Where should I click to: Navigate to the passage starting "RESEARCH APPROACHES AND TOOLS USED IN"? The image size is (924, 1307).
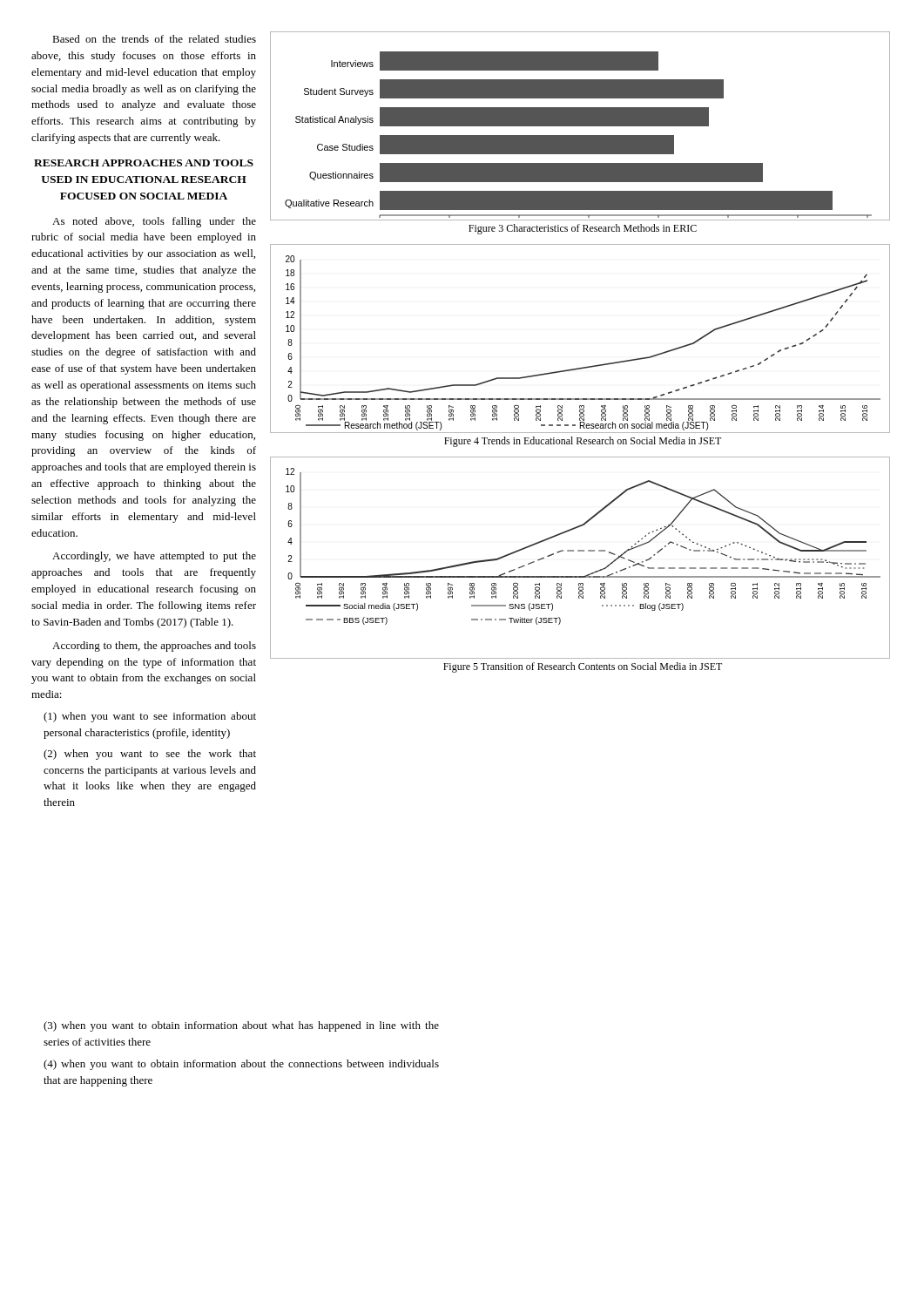(x=144, y=179)
